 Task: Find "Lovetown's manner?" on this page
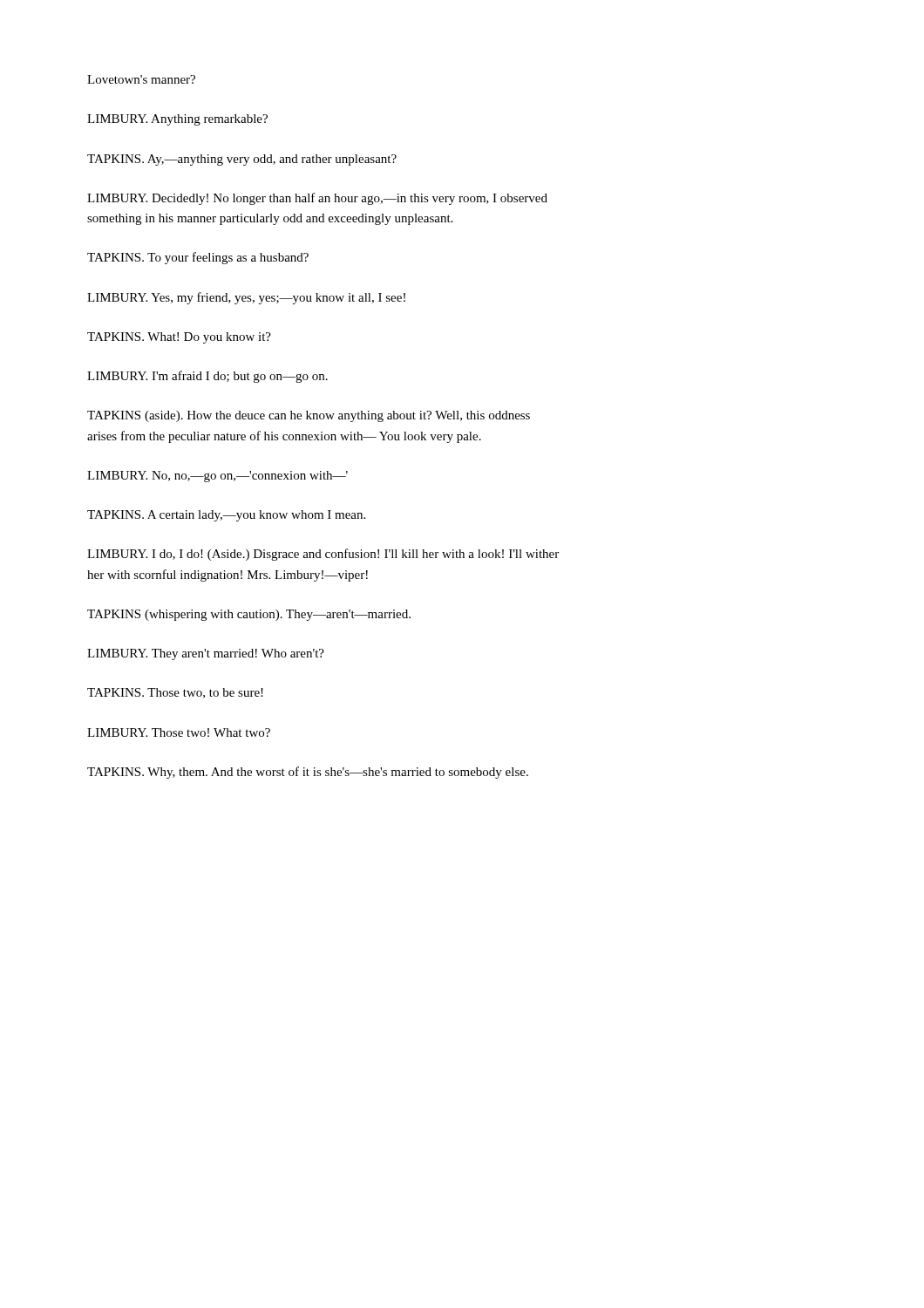[x=142, y=79]
